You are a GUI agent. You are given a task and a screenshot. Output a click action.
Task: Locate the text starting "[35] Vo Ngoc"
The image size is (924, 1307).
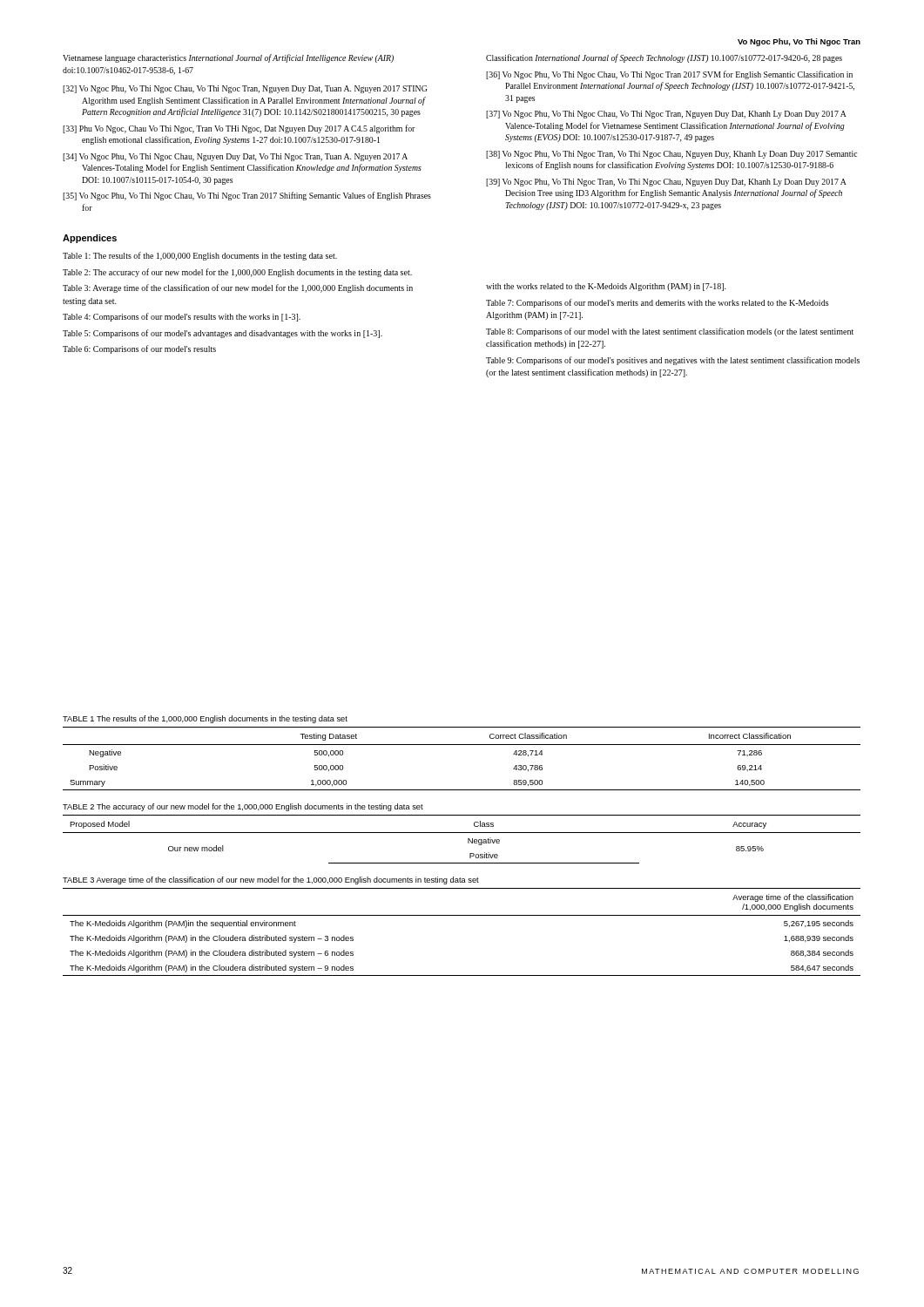pyautogui.click(x=247, y=202)
